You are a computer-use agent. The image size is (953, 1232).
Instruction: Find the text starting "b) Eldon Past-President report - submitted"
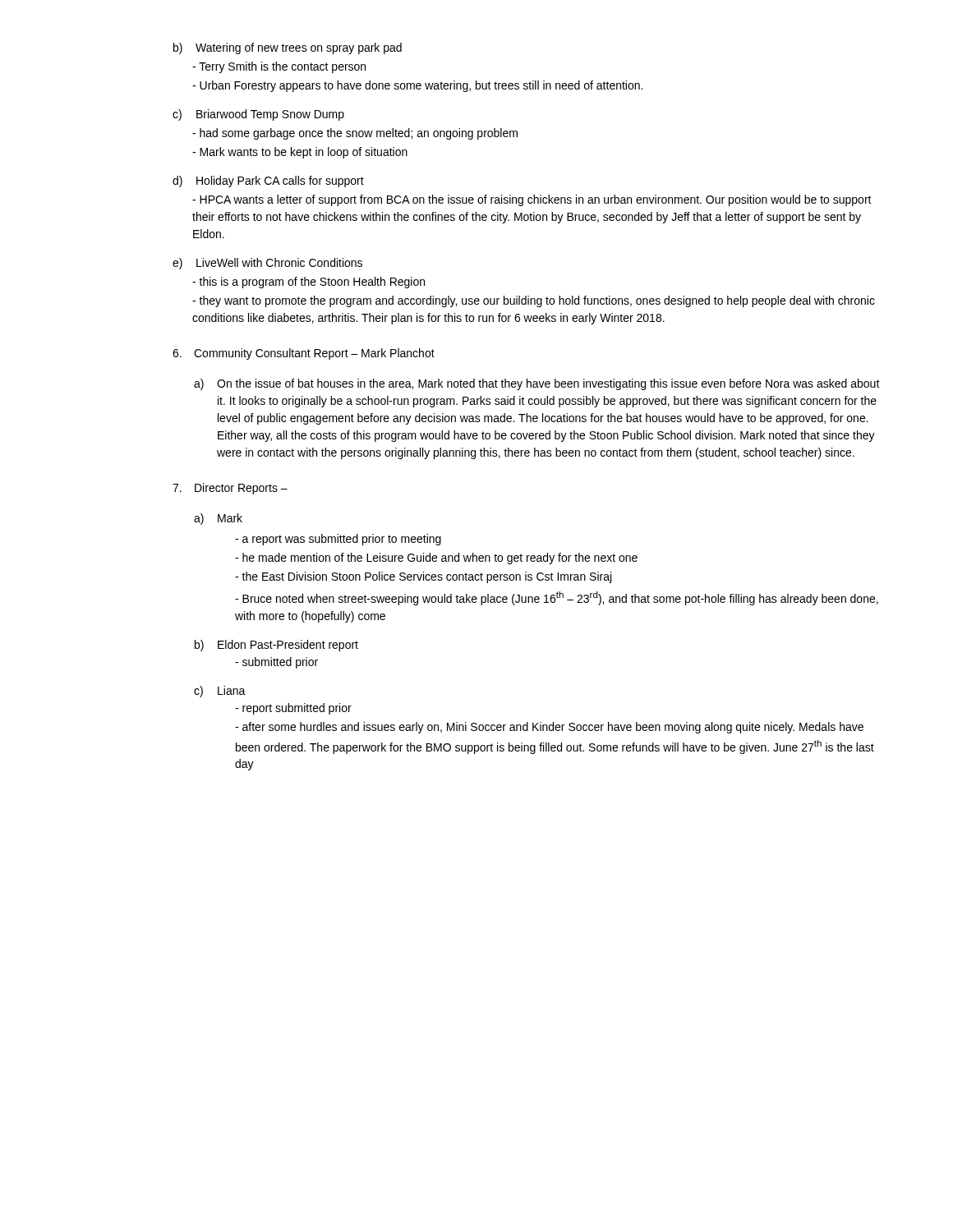pos(276,646)
